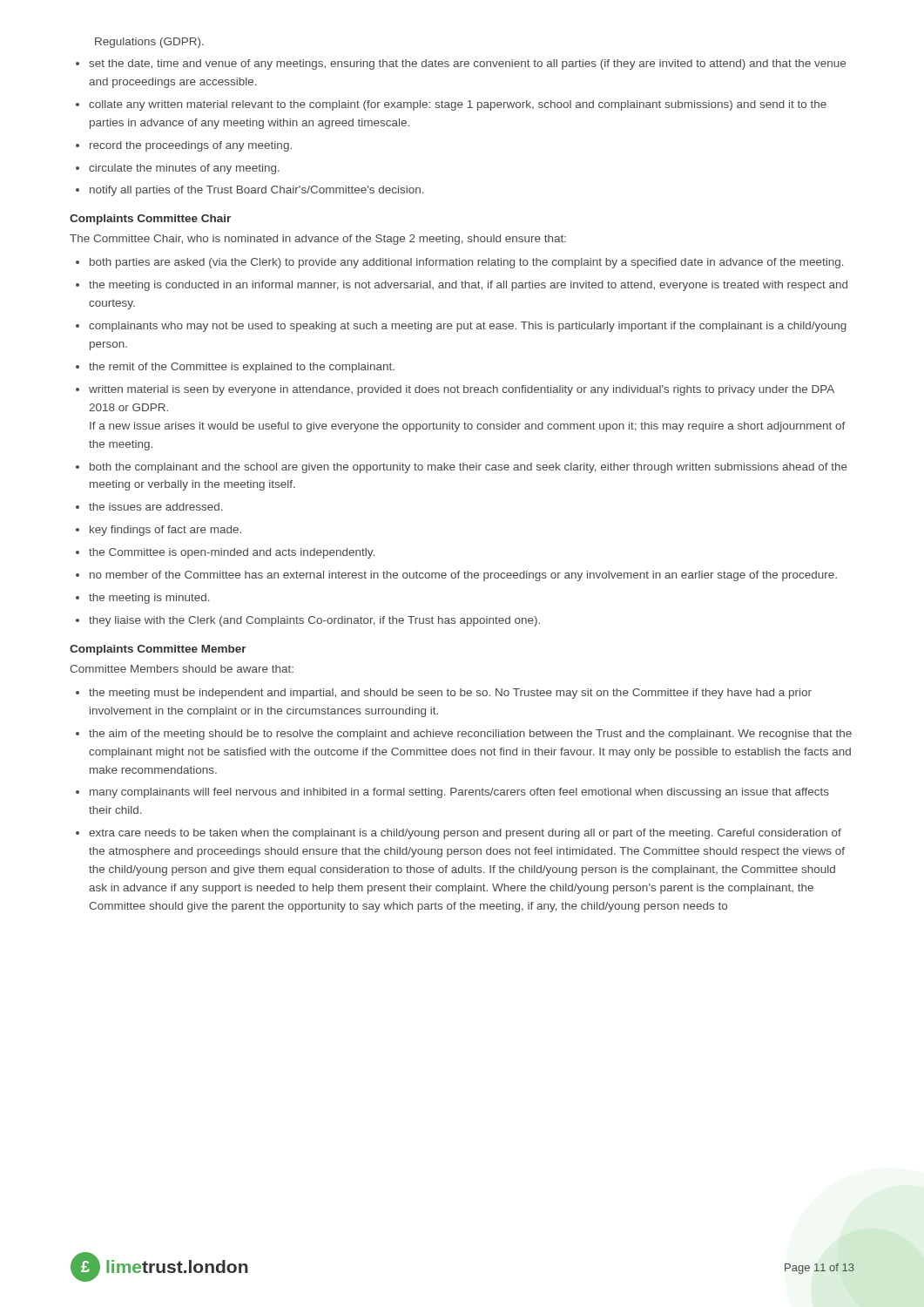The image size is (924, 1307).
Task: Click on the list item that reads "both parties are asked"
Action: point(467,262)
